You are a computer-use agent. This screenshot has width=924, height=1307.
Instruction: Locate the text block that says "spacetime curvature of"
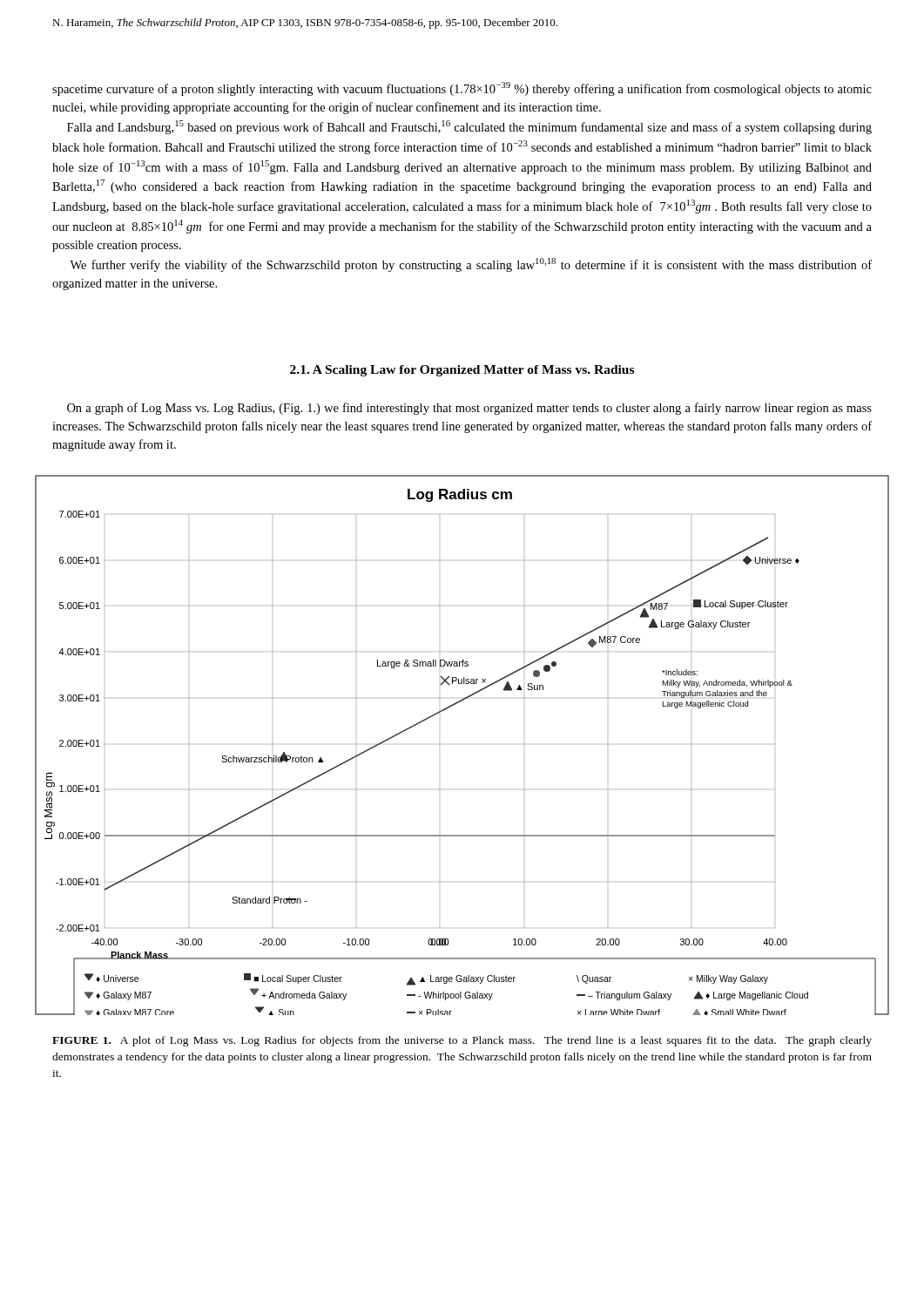(x=462, y=185)
